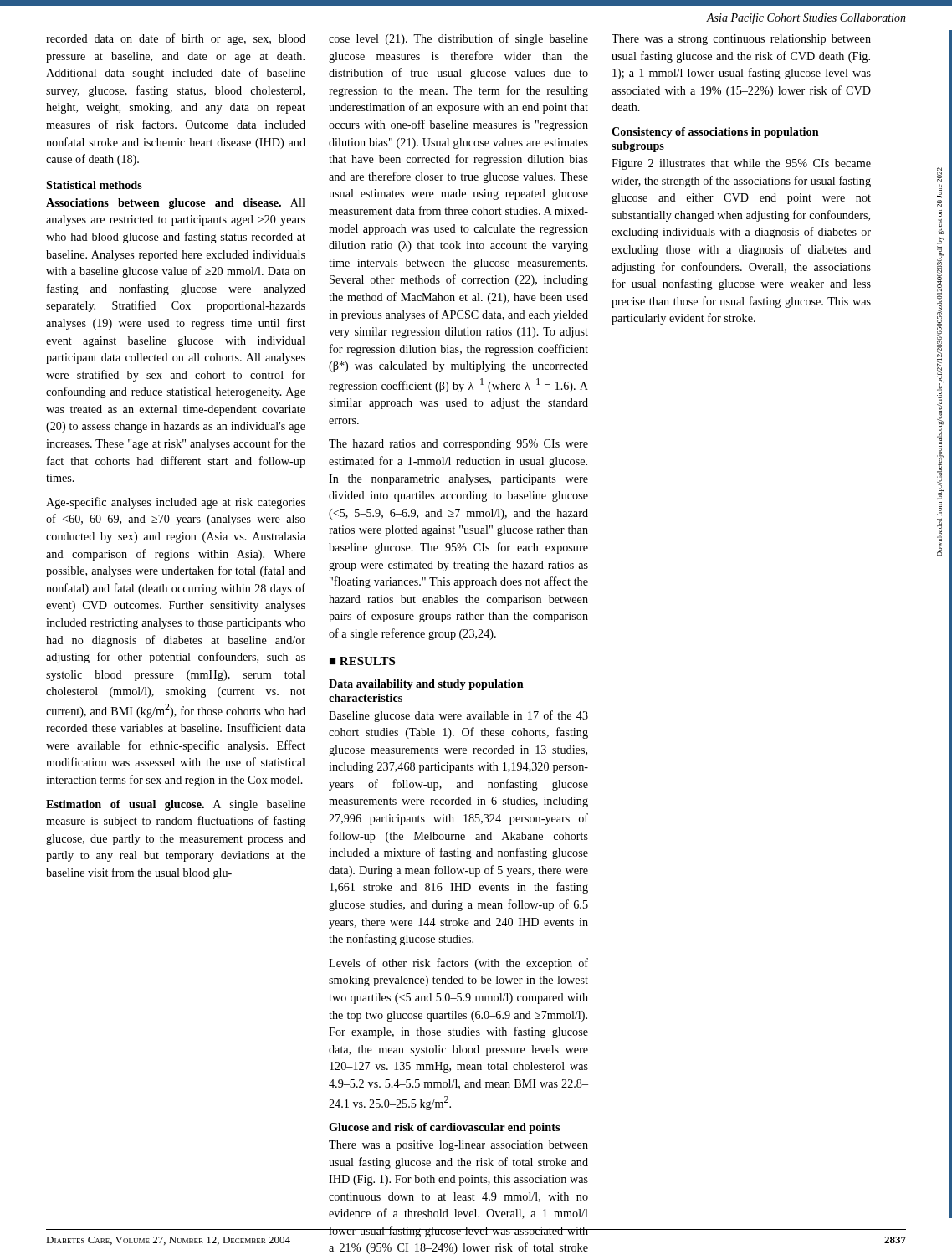Point to the block starting "Data availability and study population characteristics"

point(426,690)
